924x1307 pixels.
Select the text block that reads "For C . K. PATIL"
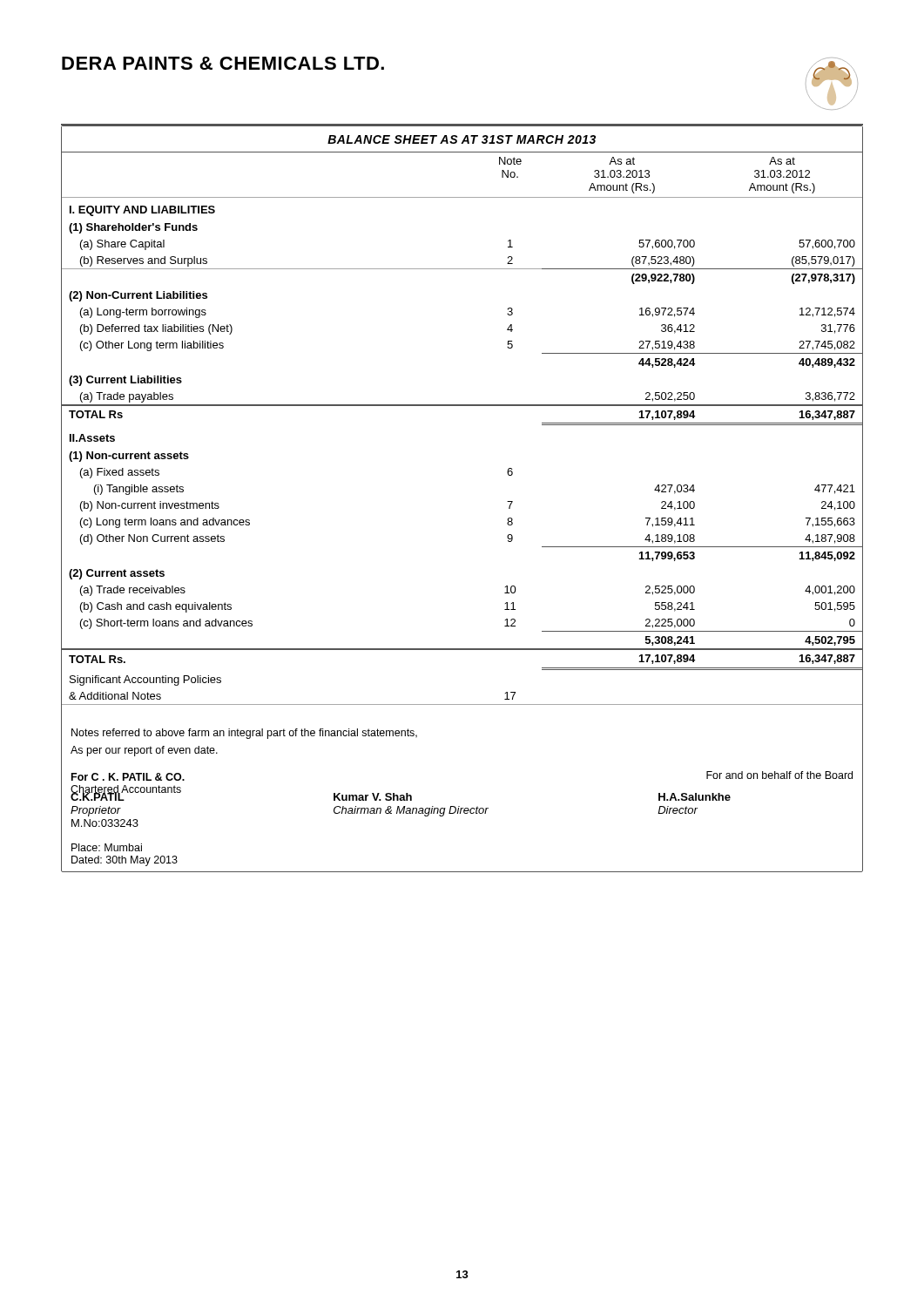[x=128, y=783]
